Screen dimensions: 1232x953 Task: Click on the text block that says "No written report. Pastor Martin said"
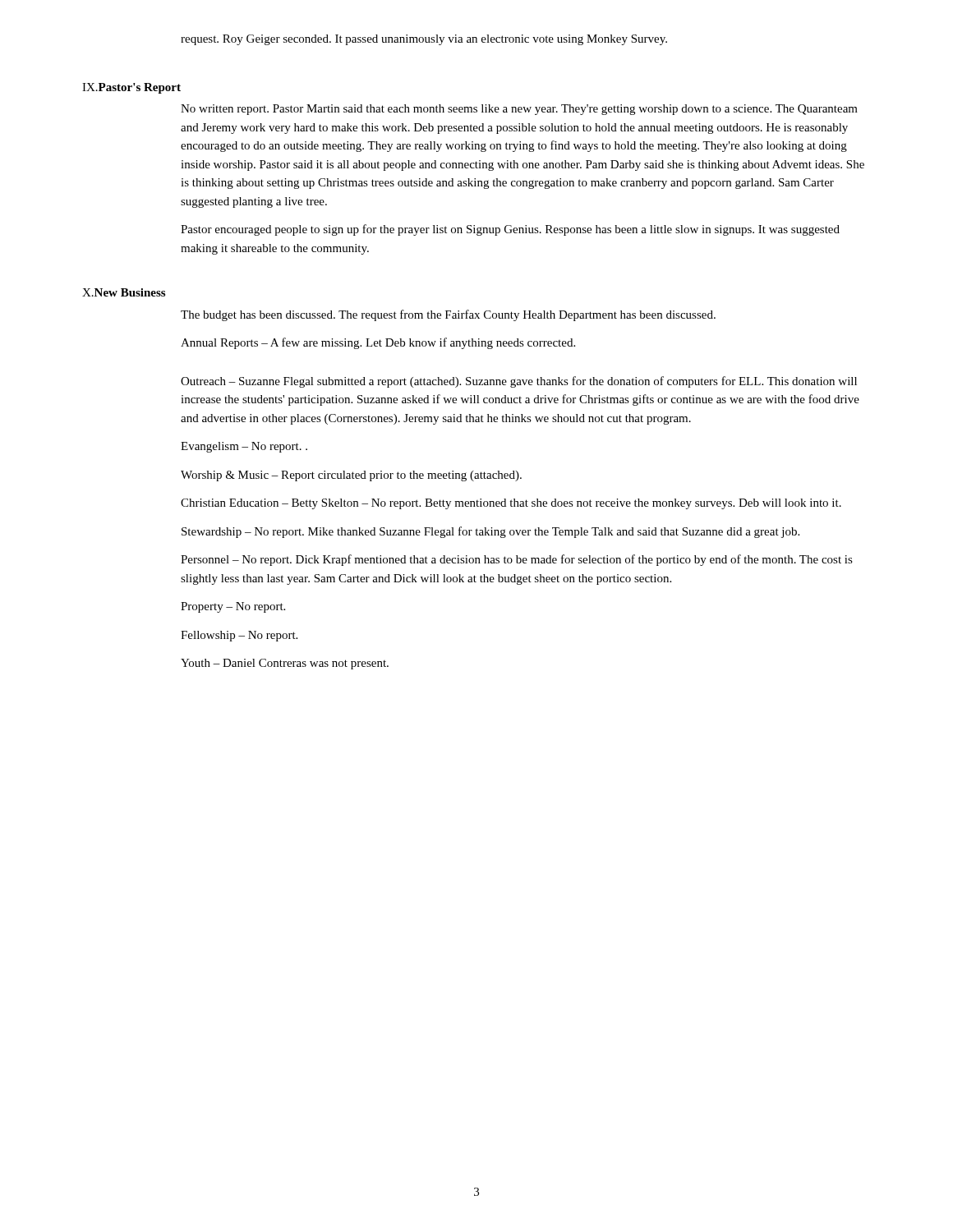pos(526,178)
